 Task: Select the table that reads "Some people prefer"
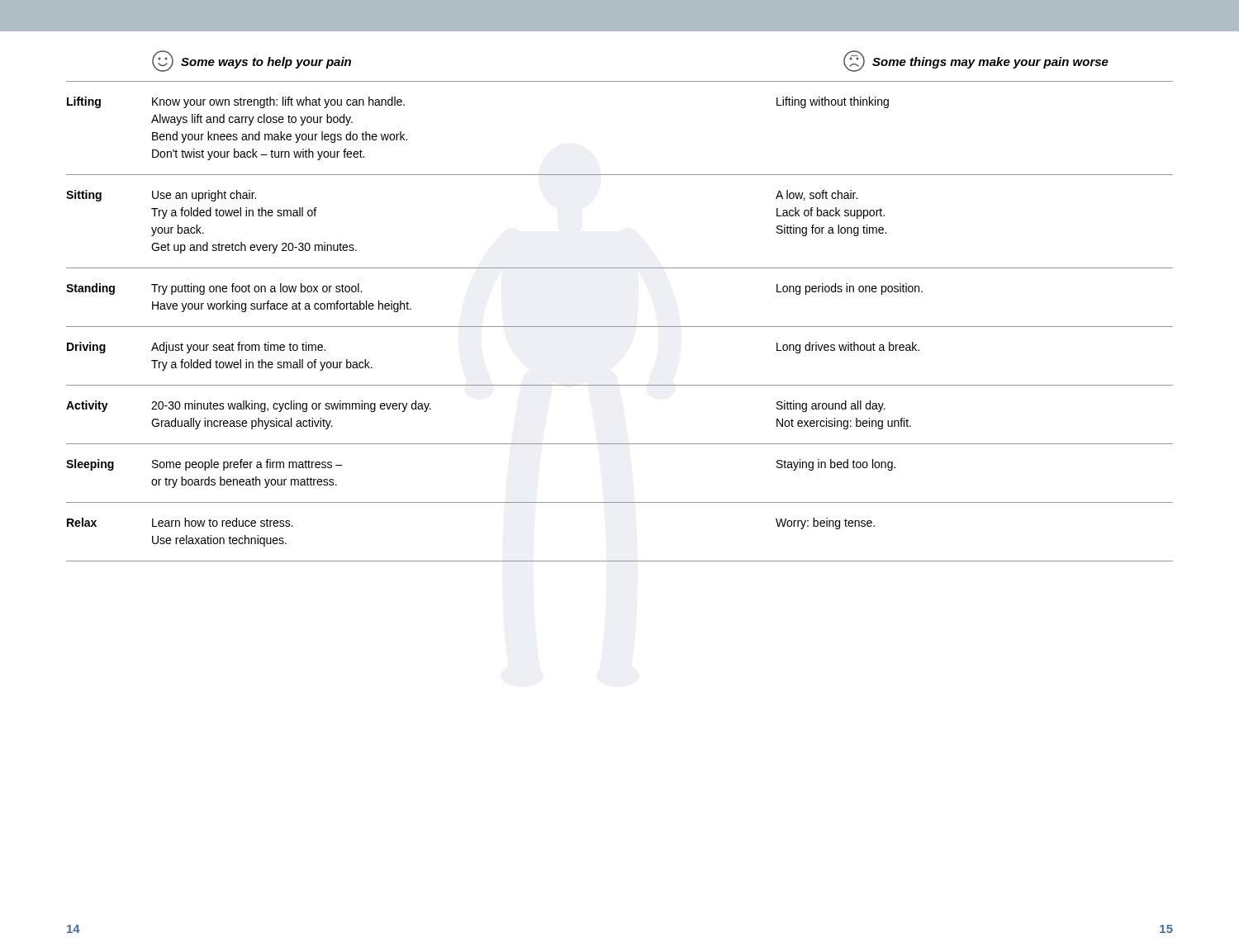click(620, 321)
